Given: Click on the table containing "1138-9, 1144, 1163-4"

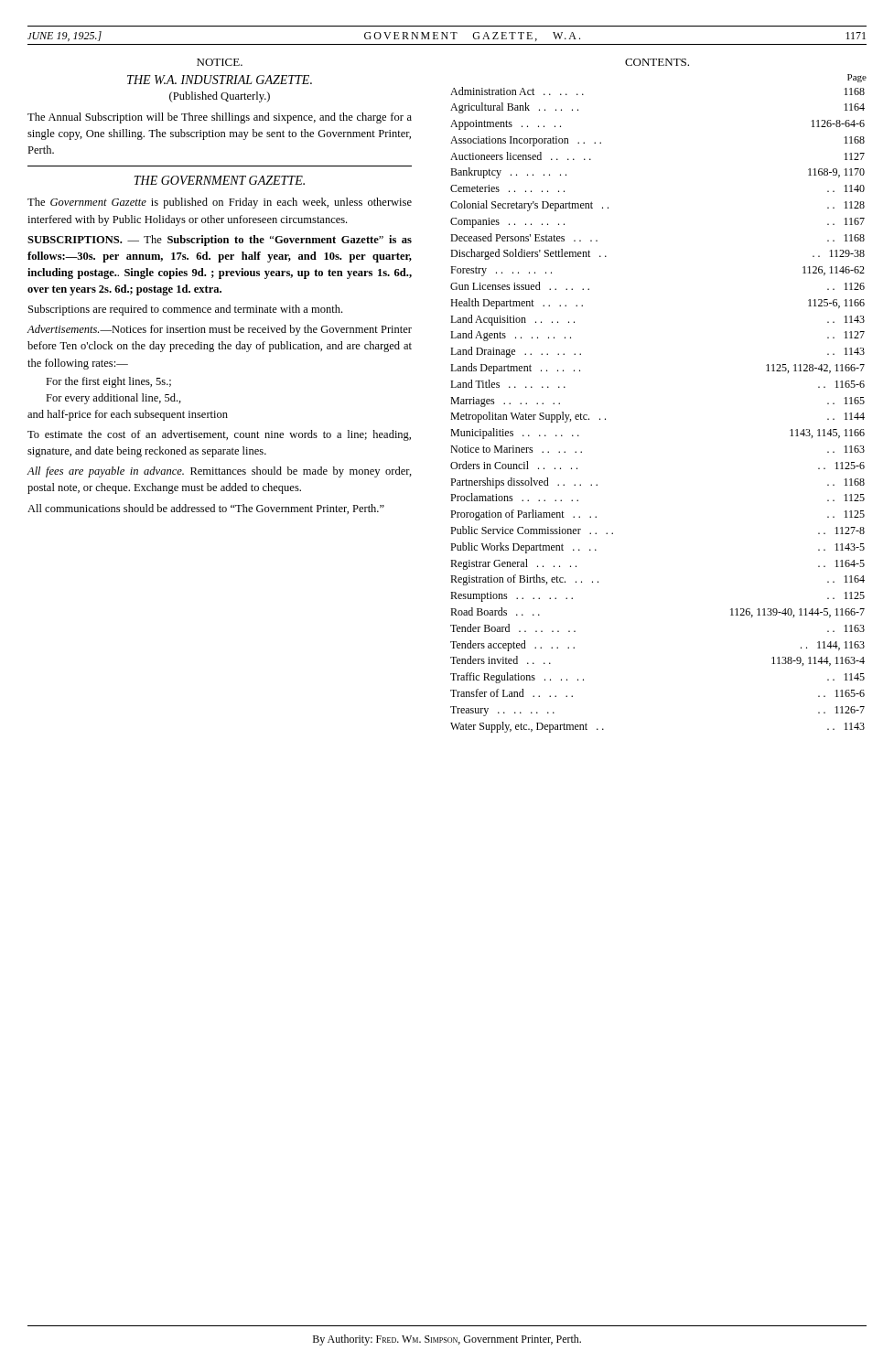Looking at the screenshot, I should click(657, 409).
